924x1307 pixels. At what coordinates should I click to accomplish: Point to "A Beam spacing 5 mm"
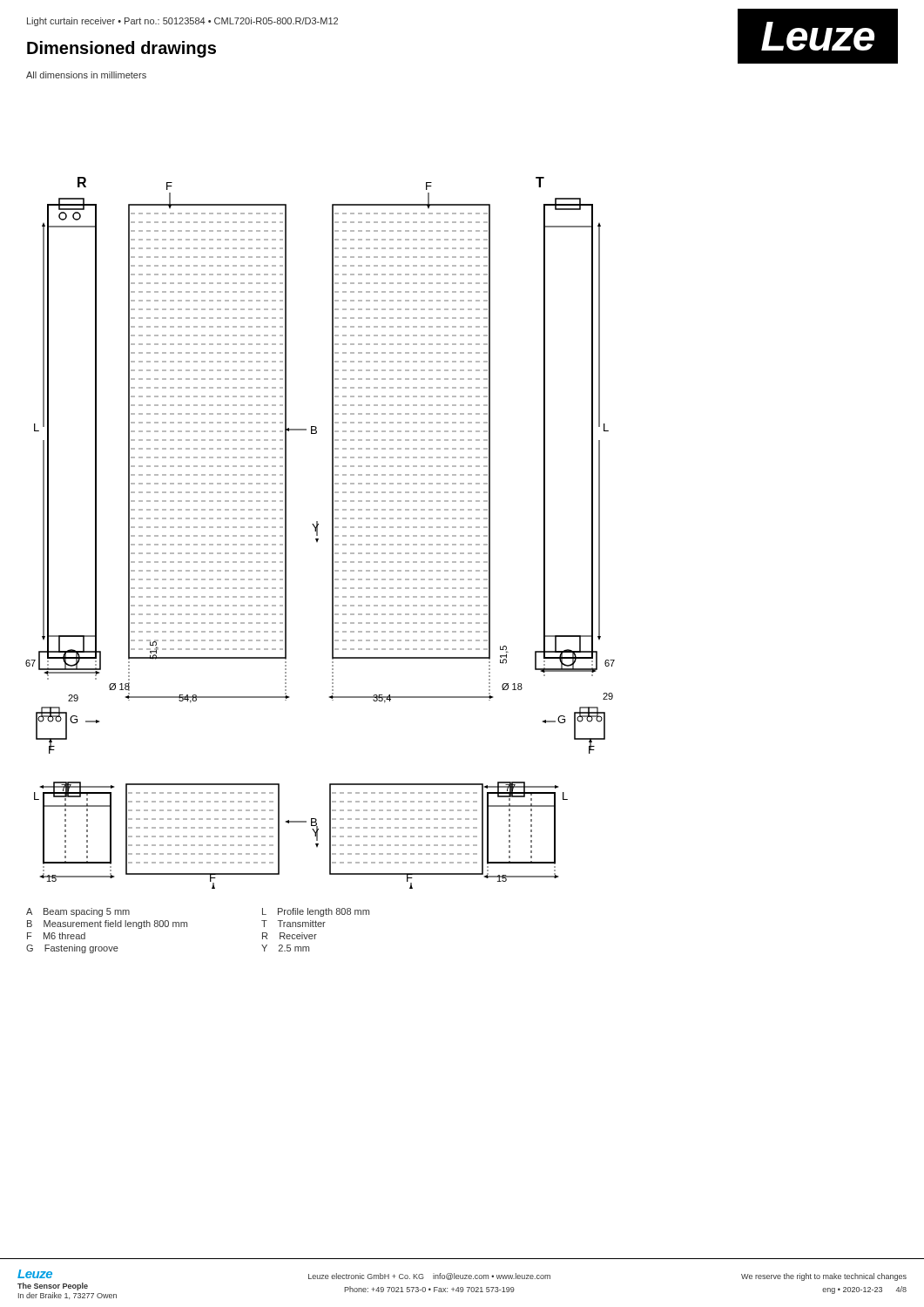[x=78, y=911]
